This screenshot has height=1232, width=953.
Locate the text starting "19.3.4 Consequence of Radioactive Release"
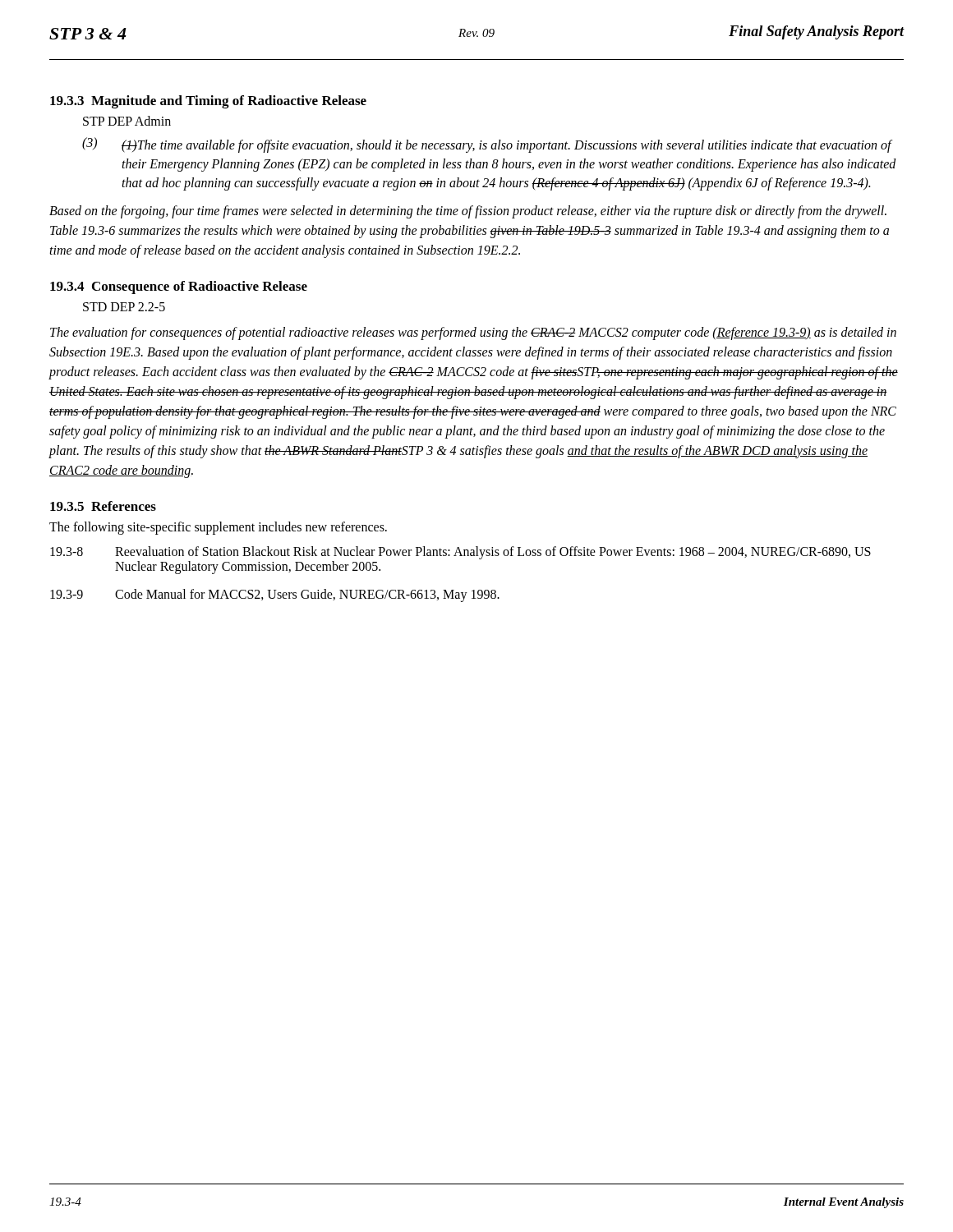pos(178,286)
